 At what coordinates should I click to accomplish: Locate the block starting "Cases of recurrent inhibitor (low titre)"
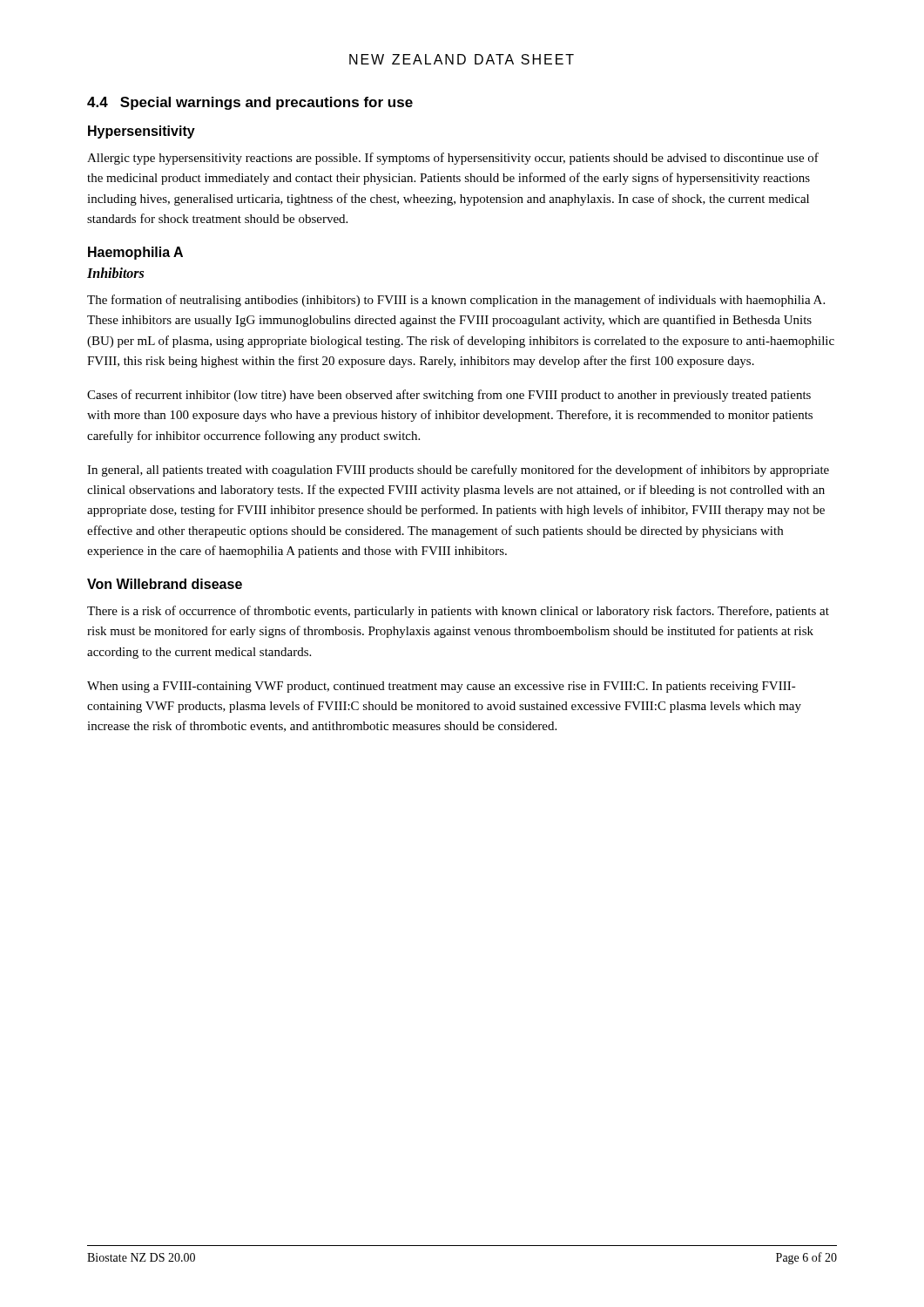pos(450,415)
